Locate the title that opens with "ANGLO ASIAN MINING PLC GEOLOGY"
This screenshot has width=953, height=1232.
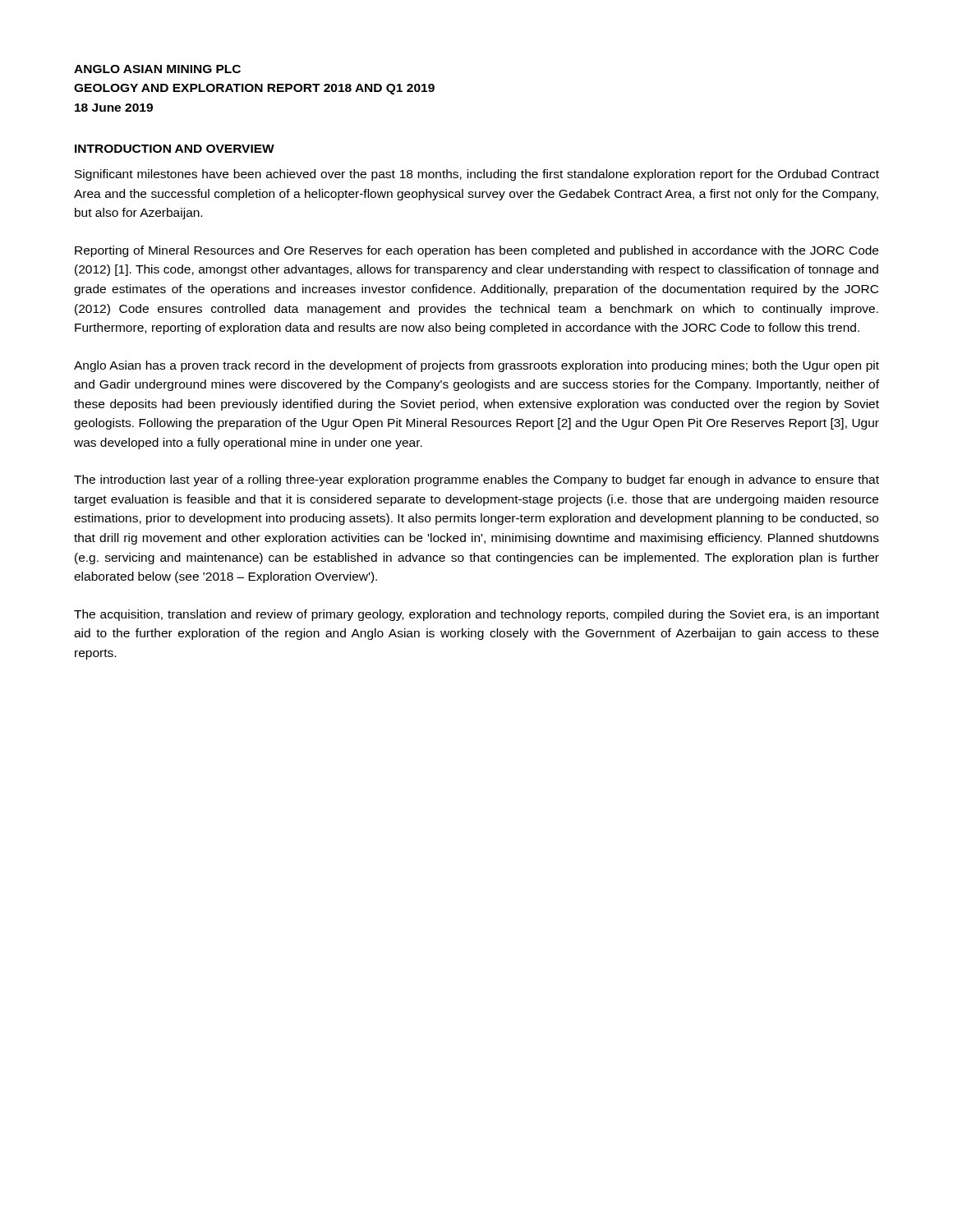point(157,69)
